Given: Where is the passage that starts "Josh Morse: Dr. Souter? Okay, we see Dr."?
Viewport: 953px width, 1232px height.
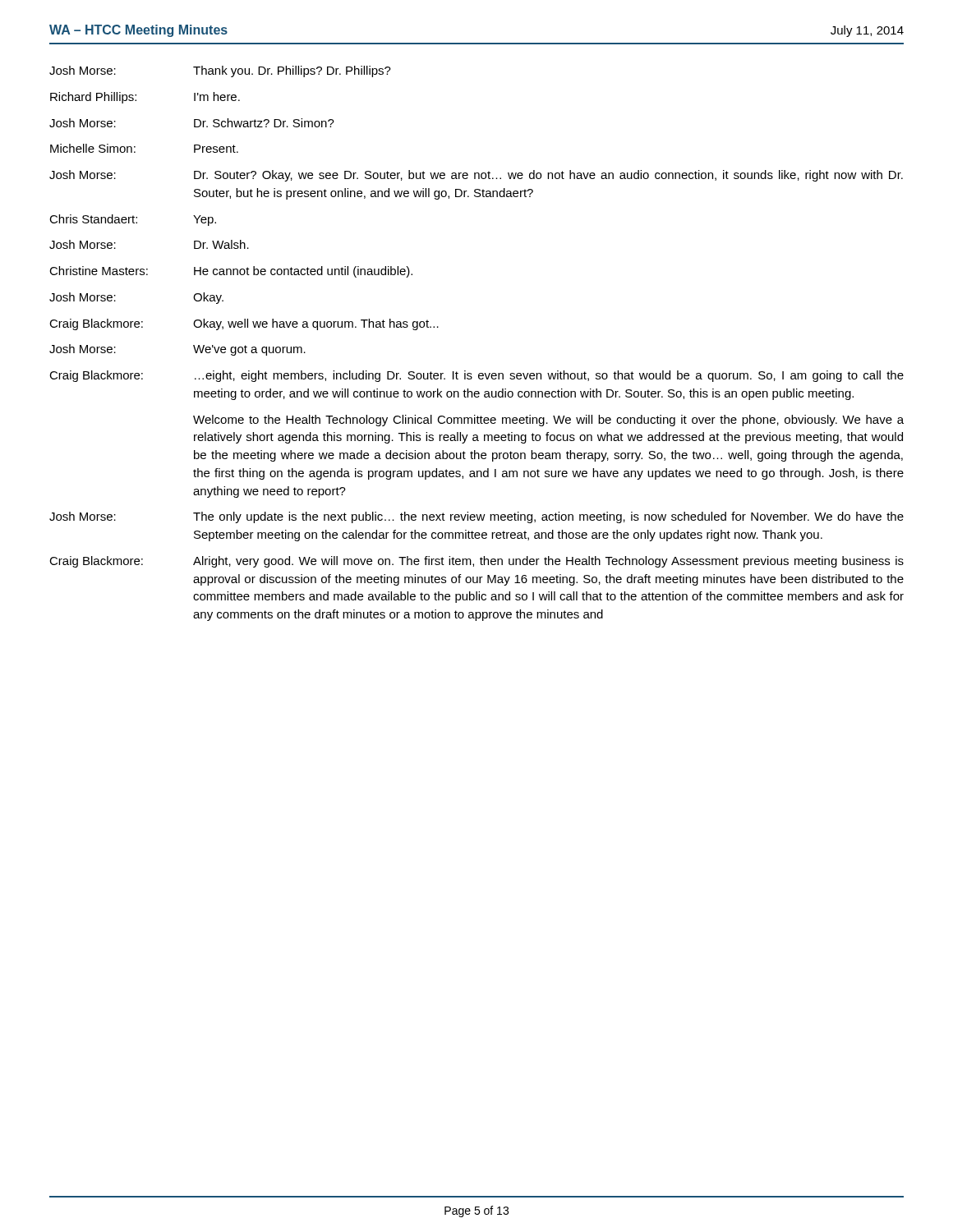Looking at the screenshot, I should (x=476, y=184).
